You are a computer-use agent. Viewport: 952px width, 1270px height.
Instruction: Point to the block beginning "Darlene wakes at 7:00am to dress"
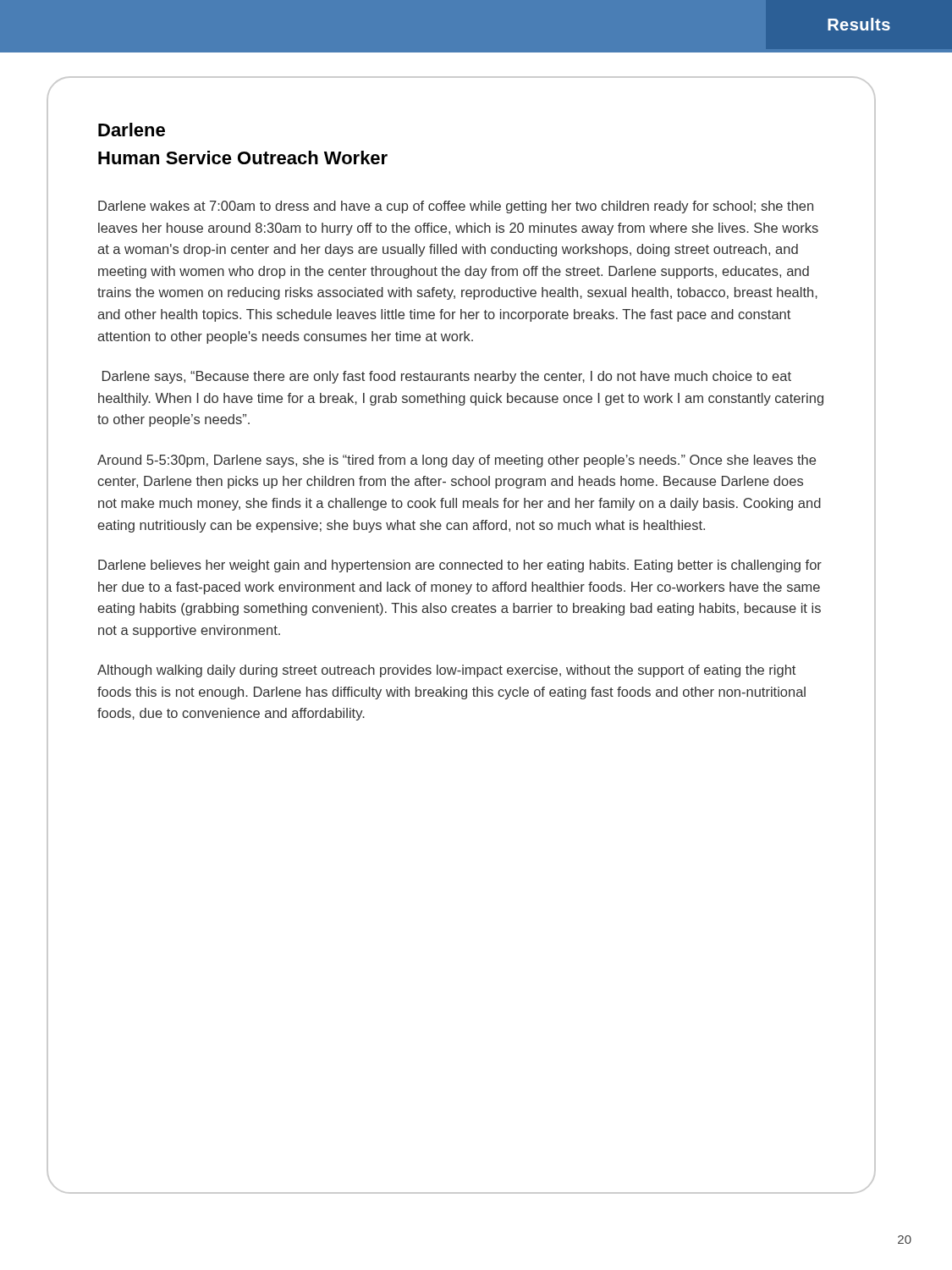click(x=461, y=271)
